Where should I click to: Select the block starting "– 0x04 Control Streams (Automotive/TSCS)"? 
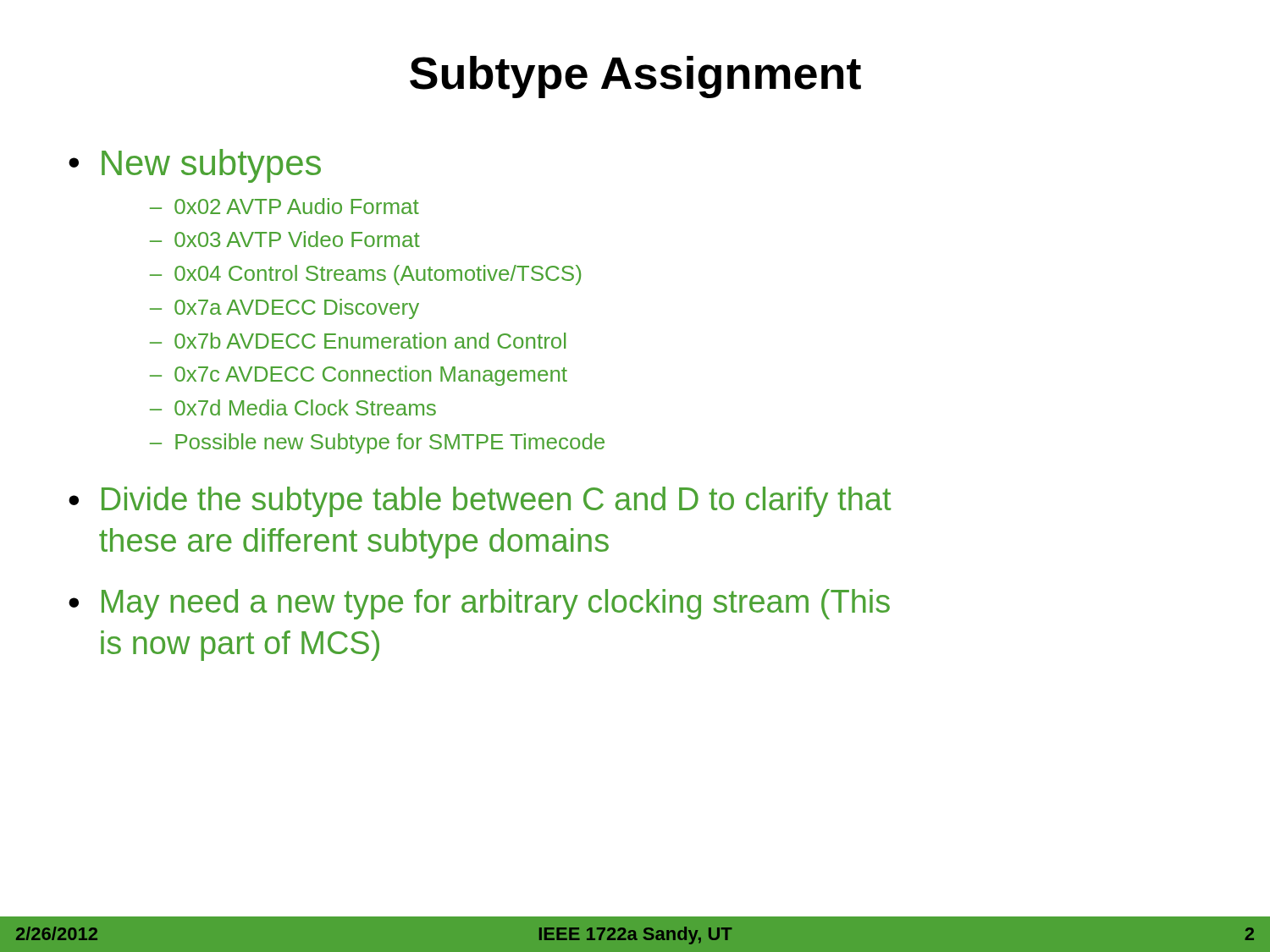366,274
